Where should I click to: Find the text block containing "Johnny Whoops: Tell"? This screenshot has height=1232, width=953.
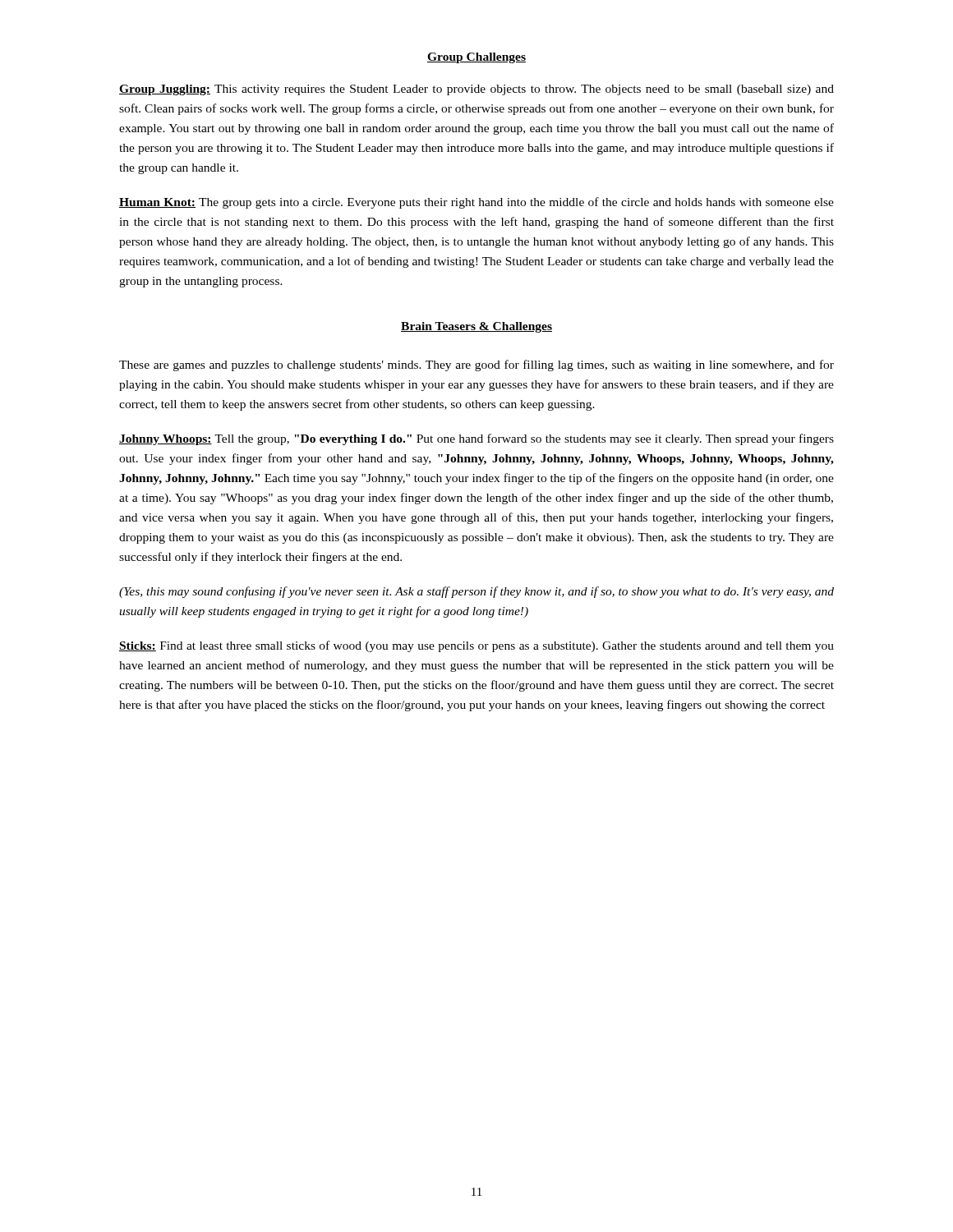(476, 497)
